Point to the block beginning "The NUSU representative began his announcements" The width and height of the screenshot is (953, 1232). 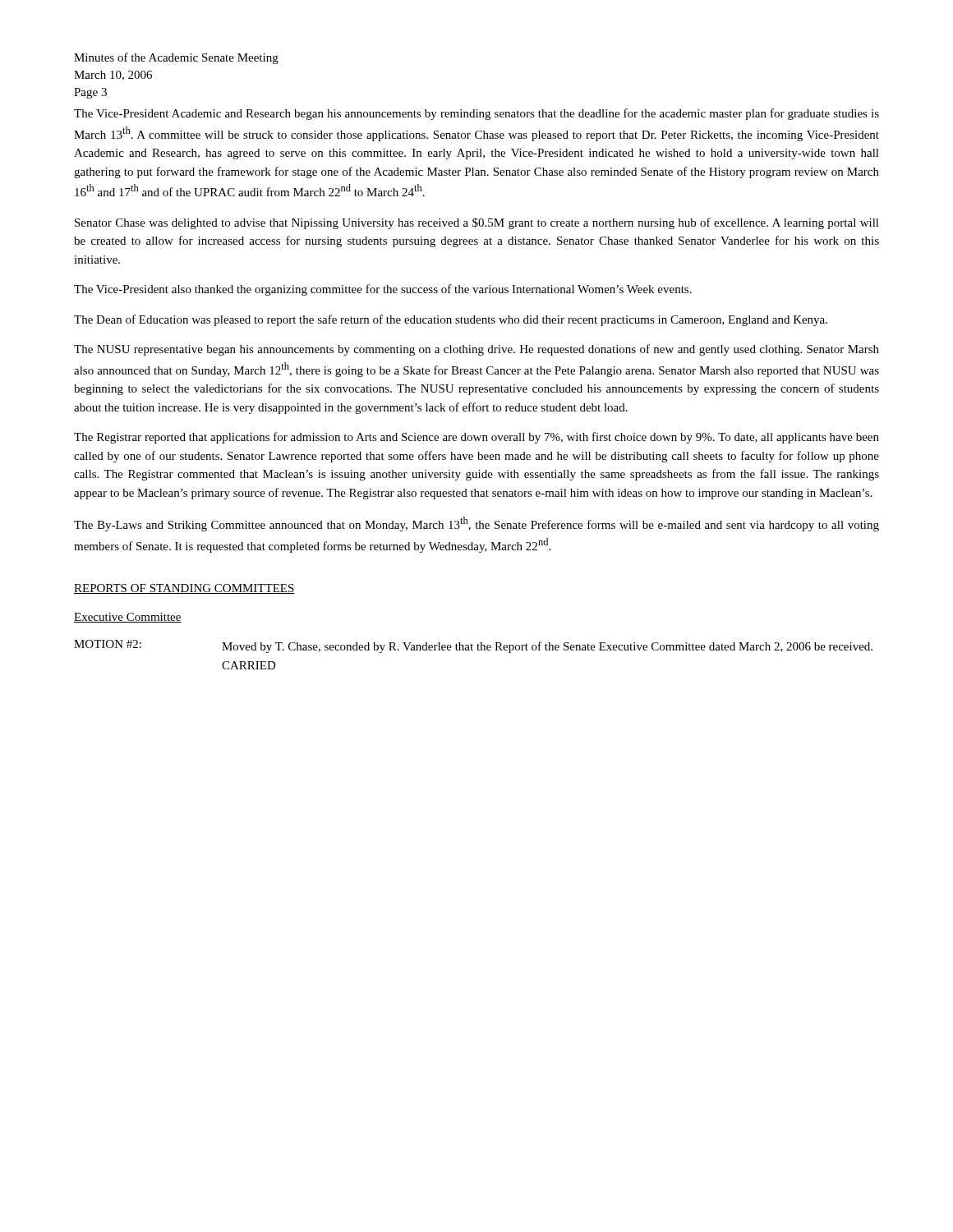coord(476,378)
